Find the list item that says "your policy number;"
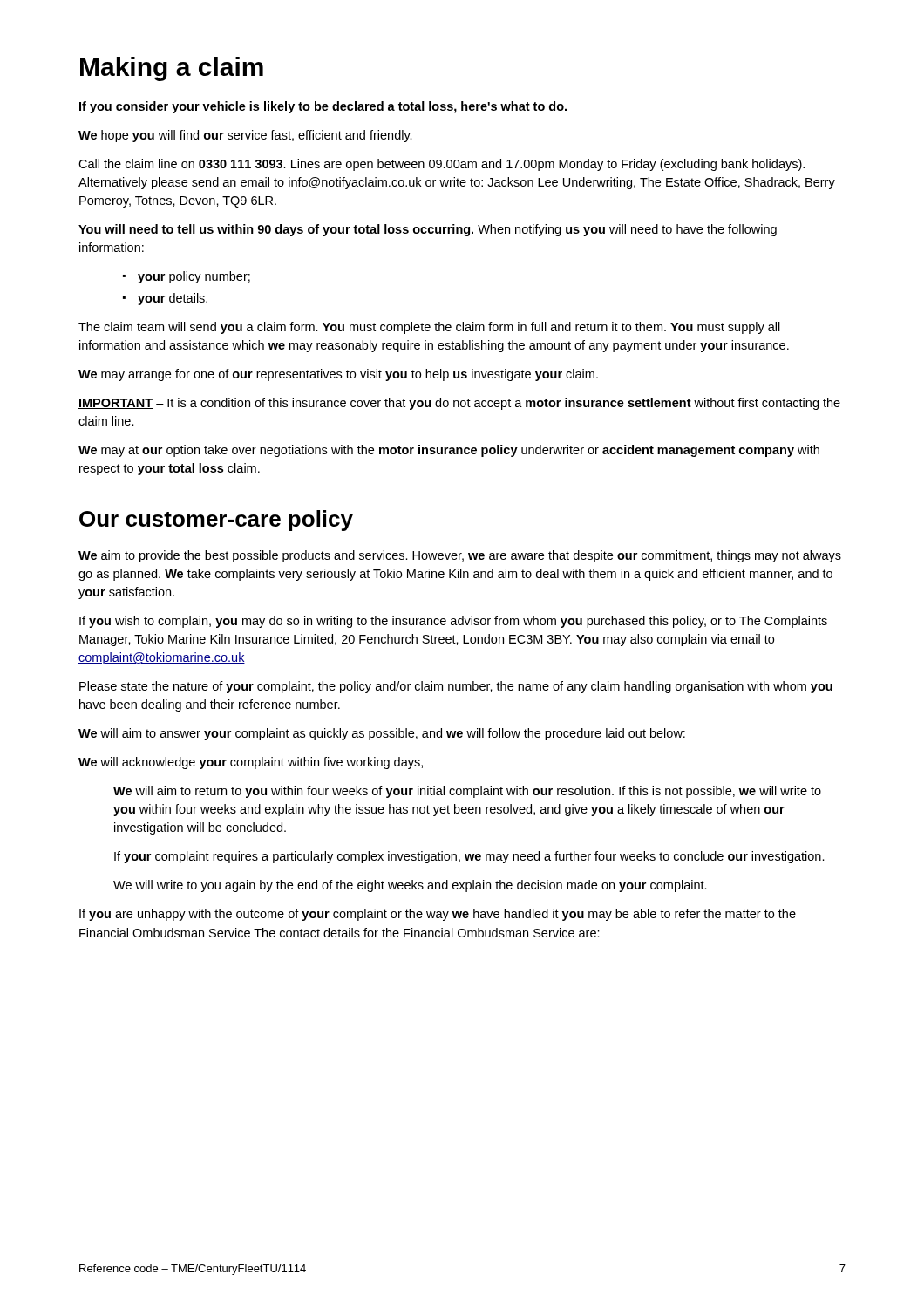The height and width of the screenshot is (1308, 924). 187,277
